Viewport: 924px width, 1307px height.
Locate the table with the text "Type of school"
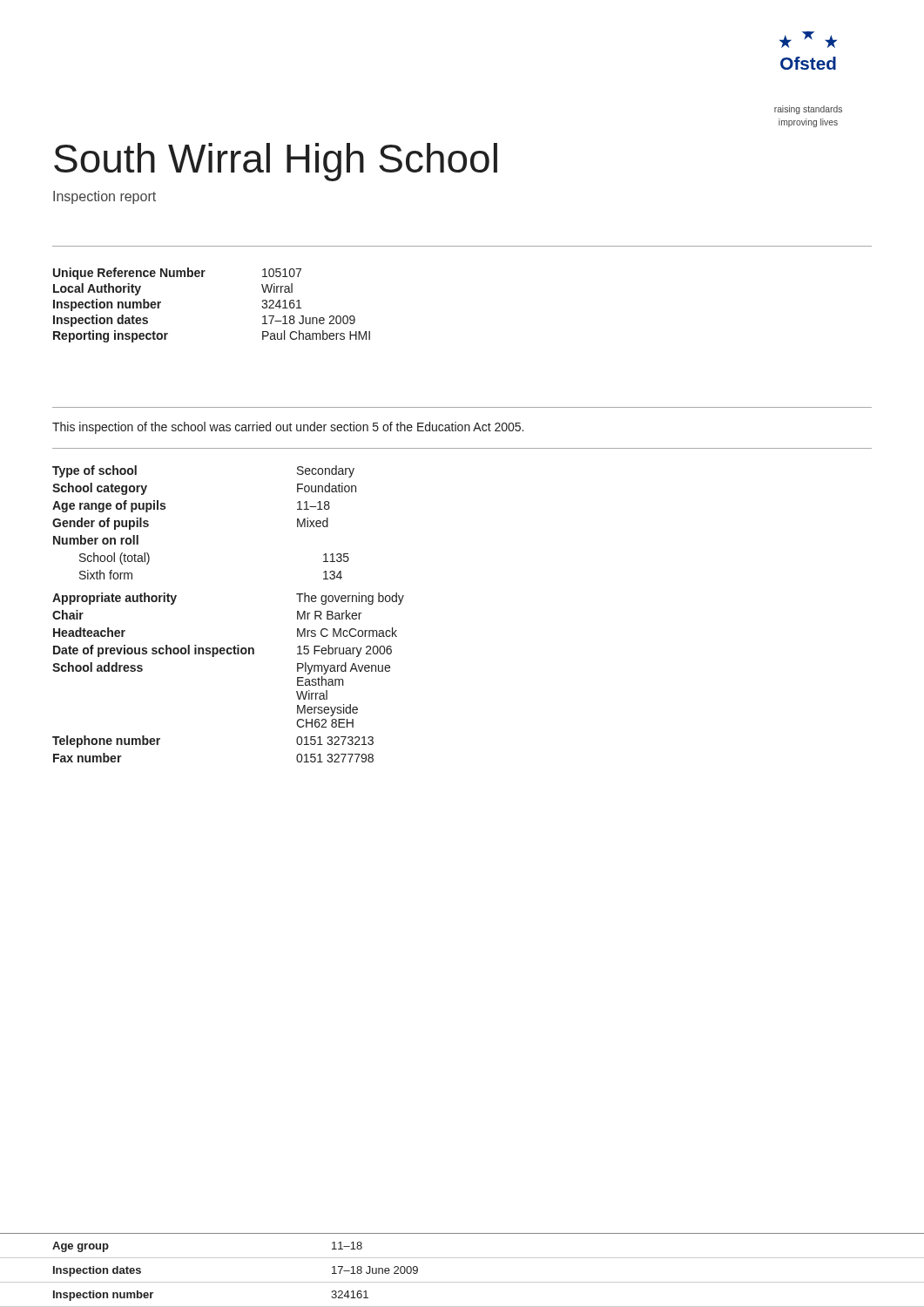462,616
